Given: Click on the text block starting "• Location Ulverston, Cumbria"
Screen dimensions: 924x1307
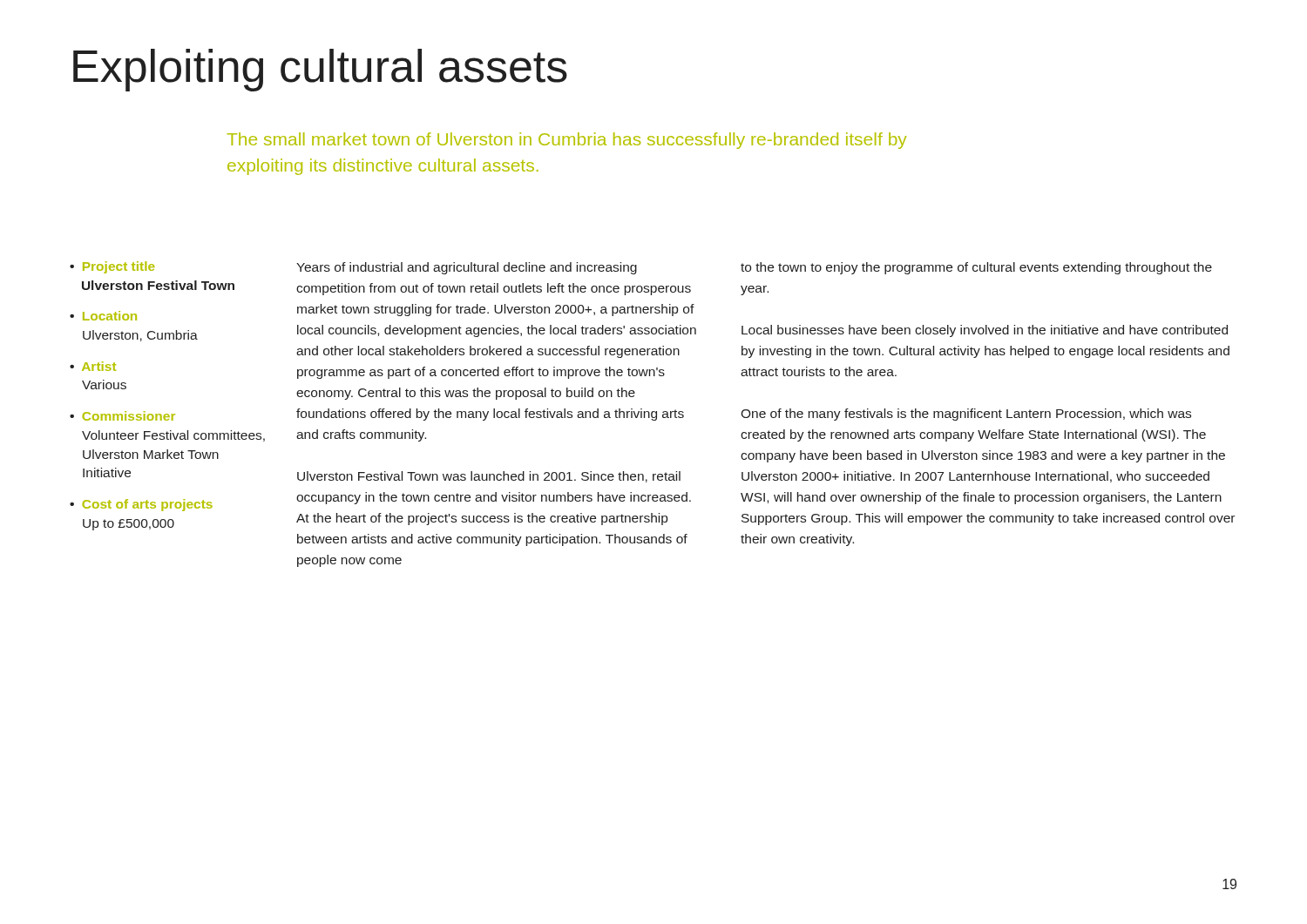Looking at the screenshot, I should (x=172, y=326).
